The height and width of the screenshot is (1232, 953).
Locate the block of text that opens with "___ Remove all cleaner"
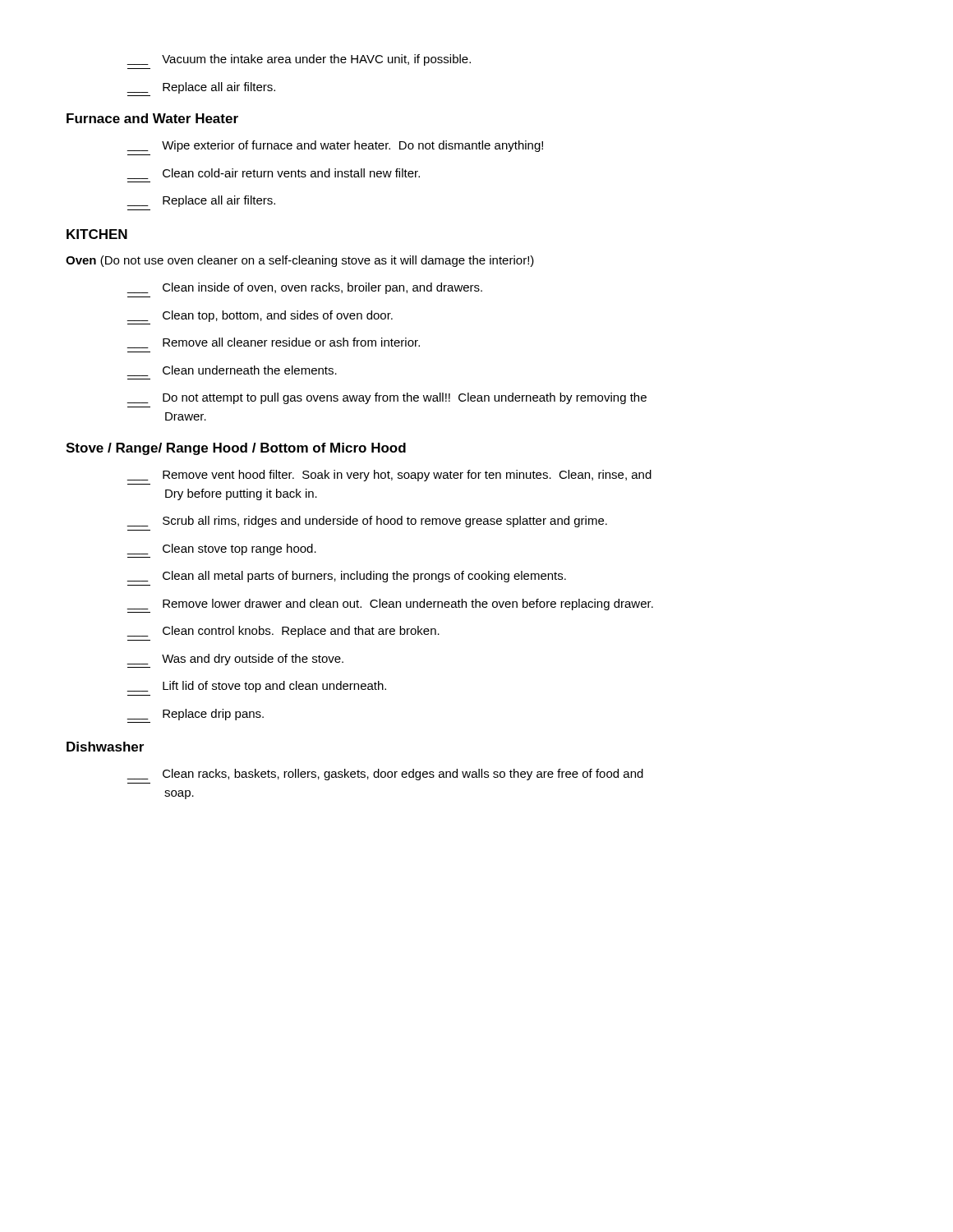click(274, 342)
